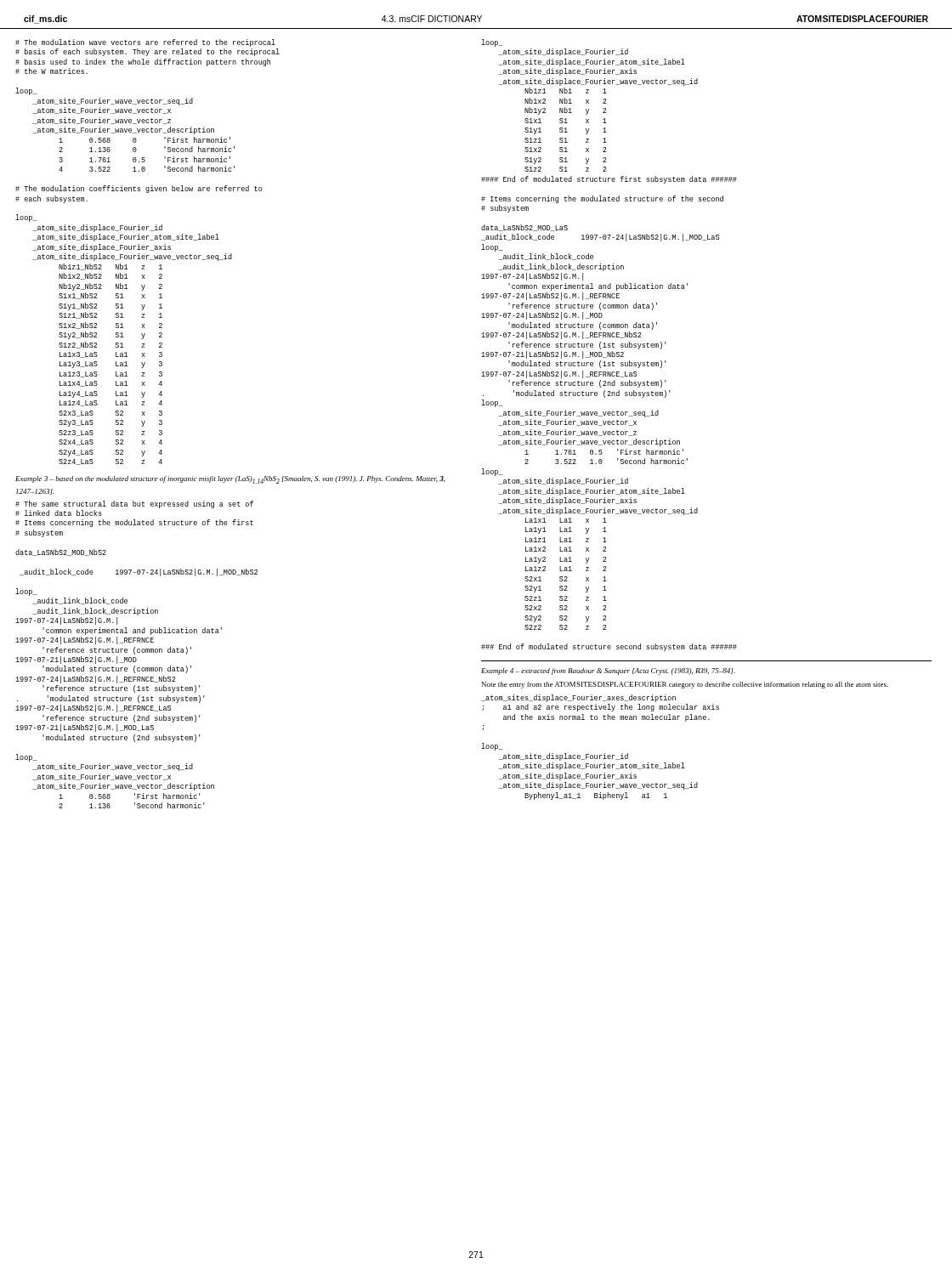
Task: Locate the text block containing "Note the entry from the ATOM SITES DISPLACE"
Action: [706, 685]
